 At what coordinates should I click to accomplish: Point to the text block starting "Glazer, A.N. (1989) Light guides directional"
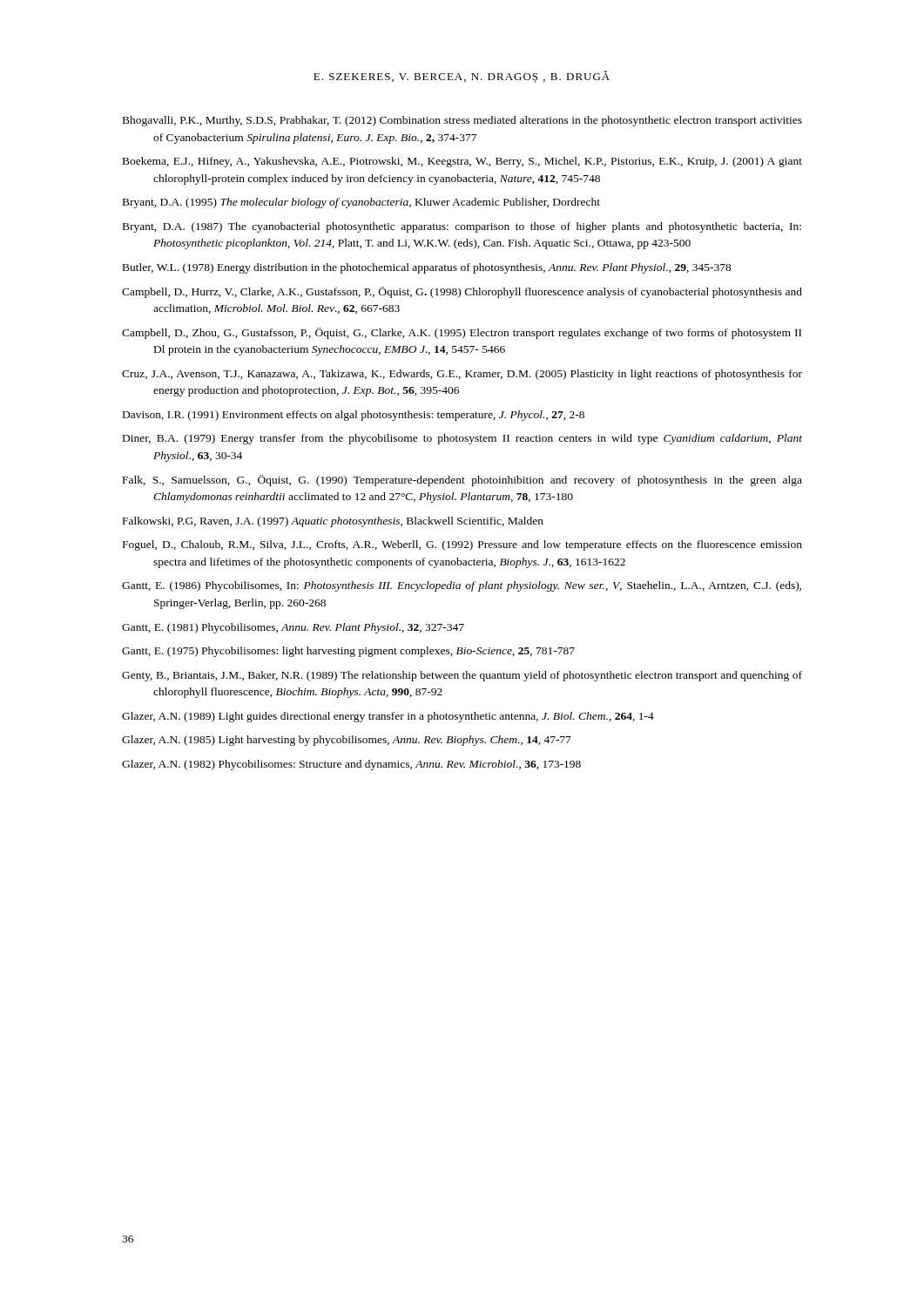[x=388, y=716]
